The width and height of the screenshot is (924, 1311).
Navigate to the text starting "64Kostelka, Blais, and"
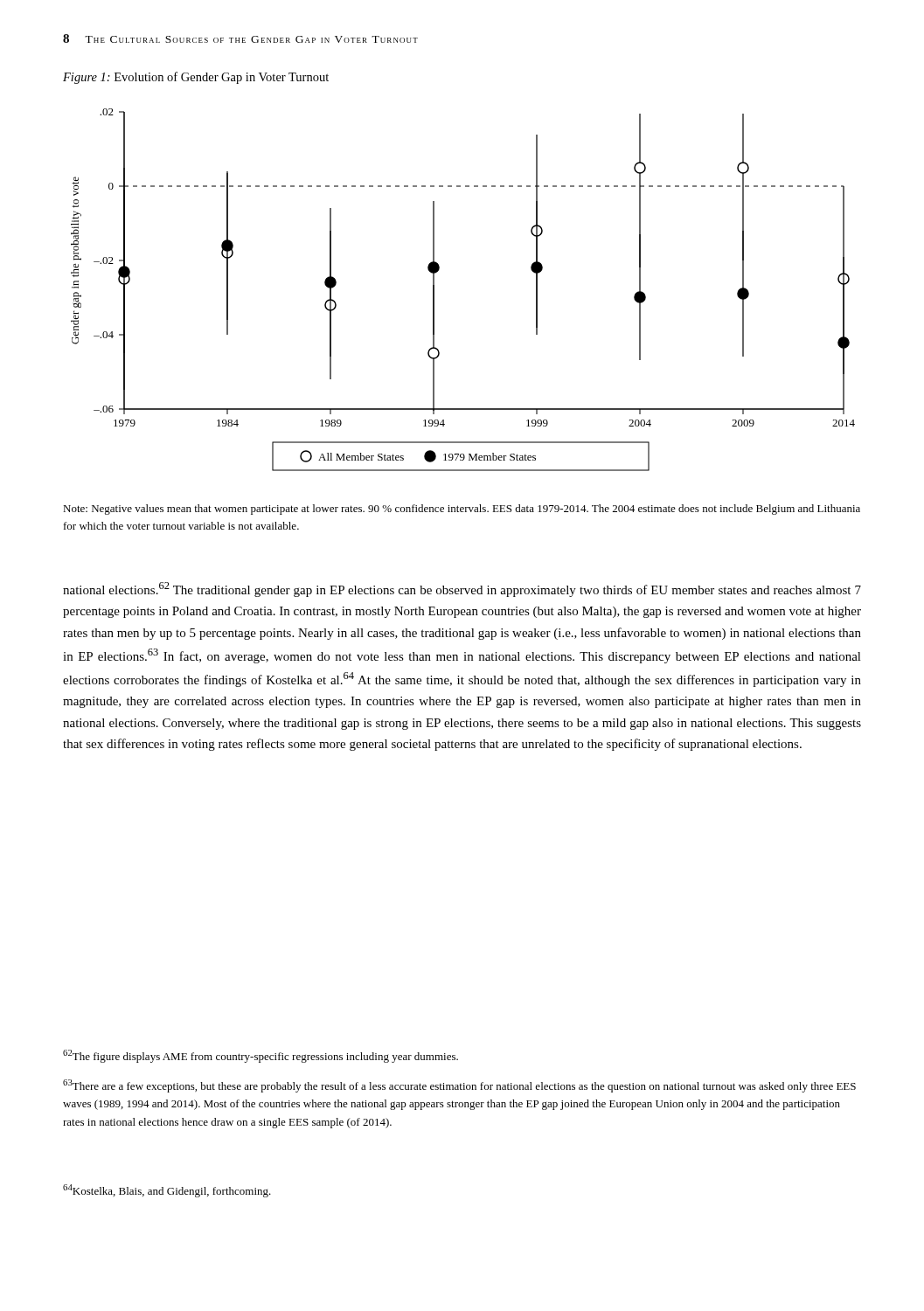pyautogui.click(x=167, y=1190)
